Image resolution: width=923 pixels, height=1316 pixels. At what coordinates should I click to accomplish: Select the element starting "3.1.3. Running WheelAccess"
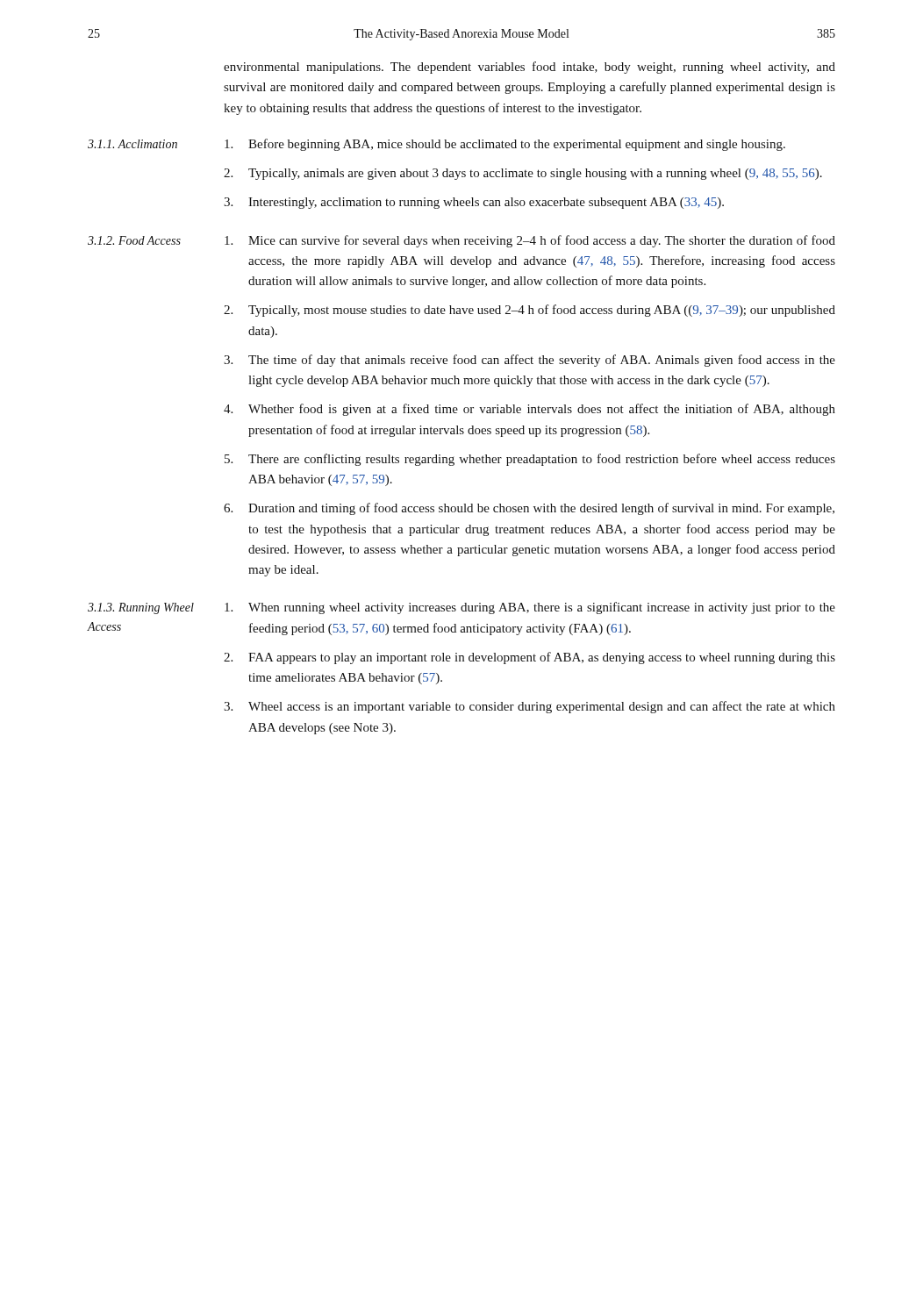(x=141, y=617)
